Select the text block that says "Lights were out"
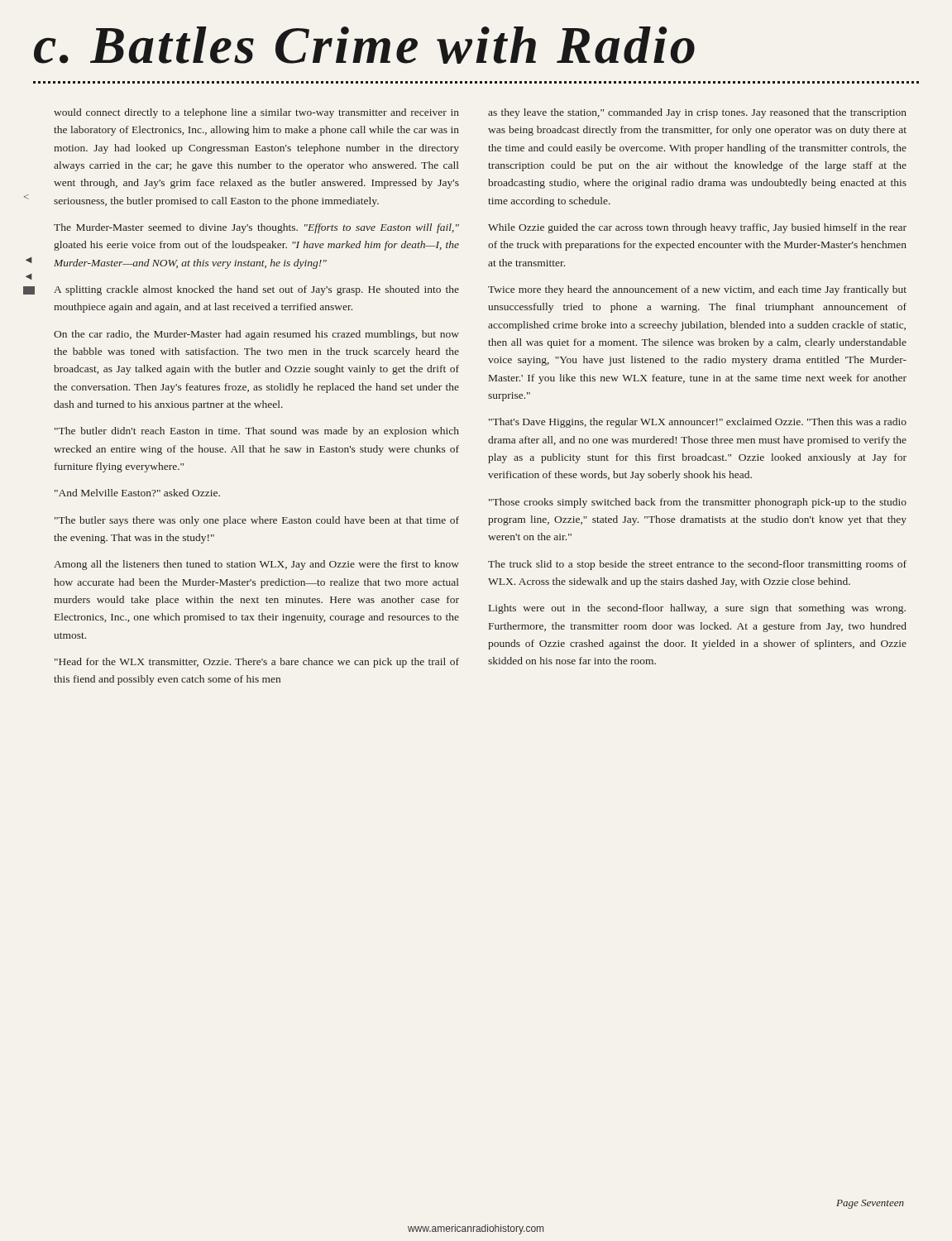This screenshot has height=1241, width=952. pos(697,634)
